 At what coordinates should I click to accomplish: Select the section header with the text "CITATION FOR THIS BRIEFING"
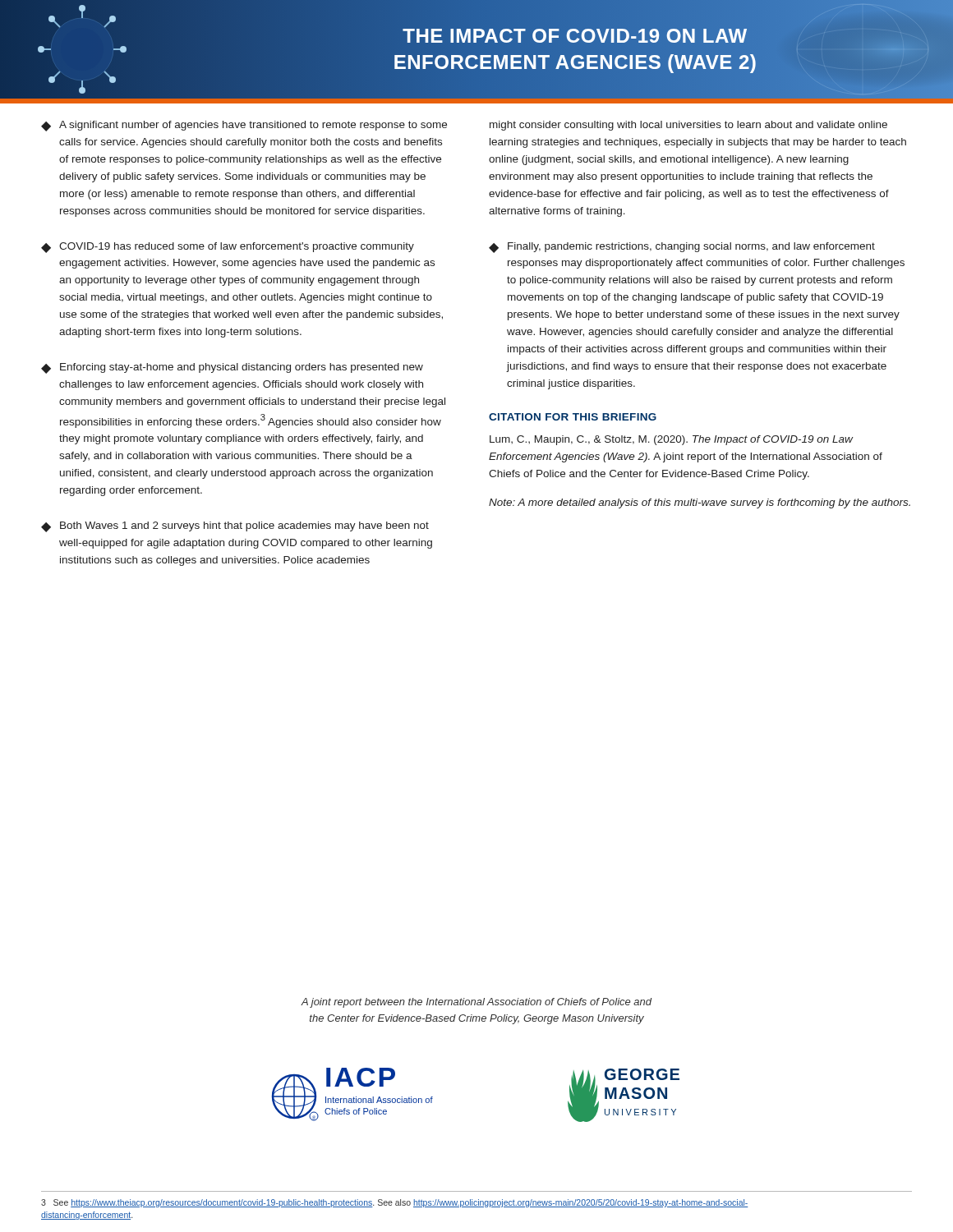pos(573,417)
